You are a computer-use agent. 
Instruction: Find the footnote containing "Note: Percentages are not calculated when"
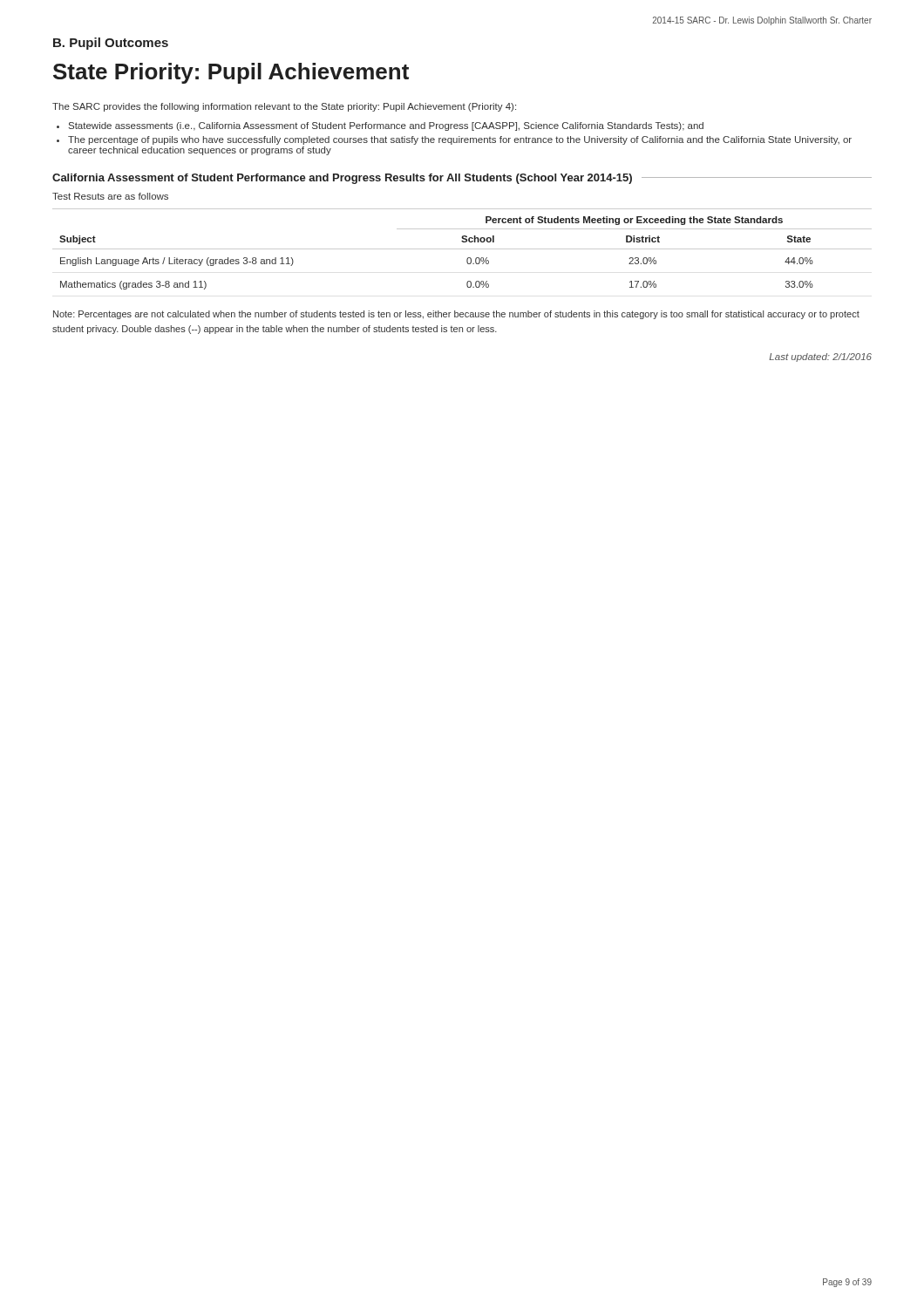click(x=456, y=321)
